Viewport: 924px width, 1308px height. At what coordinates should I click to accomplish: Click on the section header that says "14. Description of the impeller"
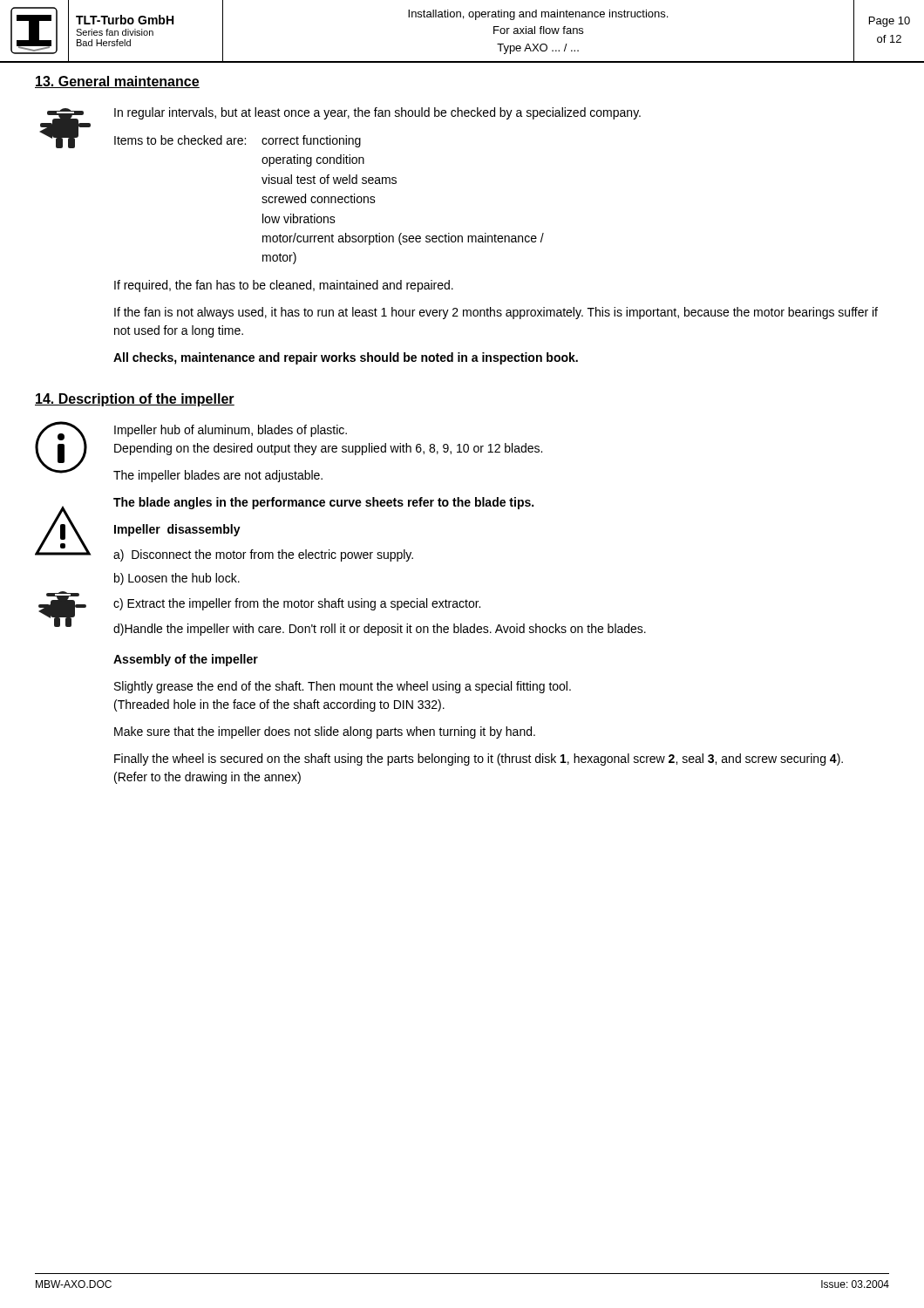pos(134,399)
